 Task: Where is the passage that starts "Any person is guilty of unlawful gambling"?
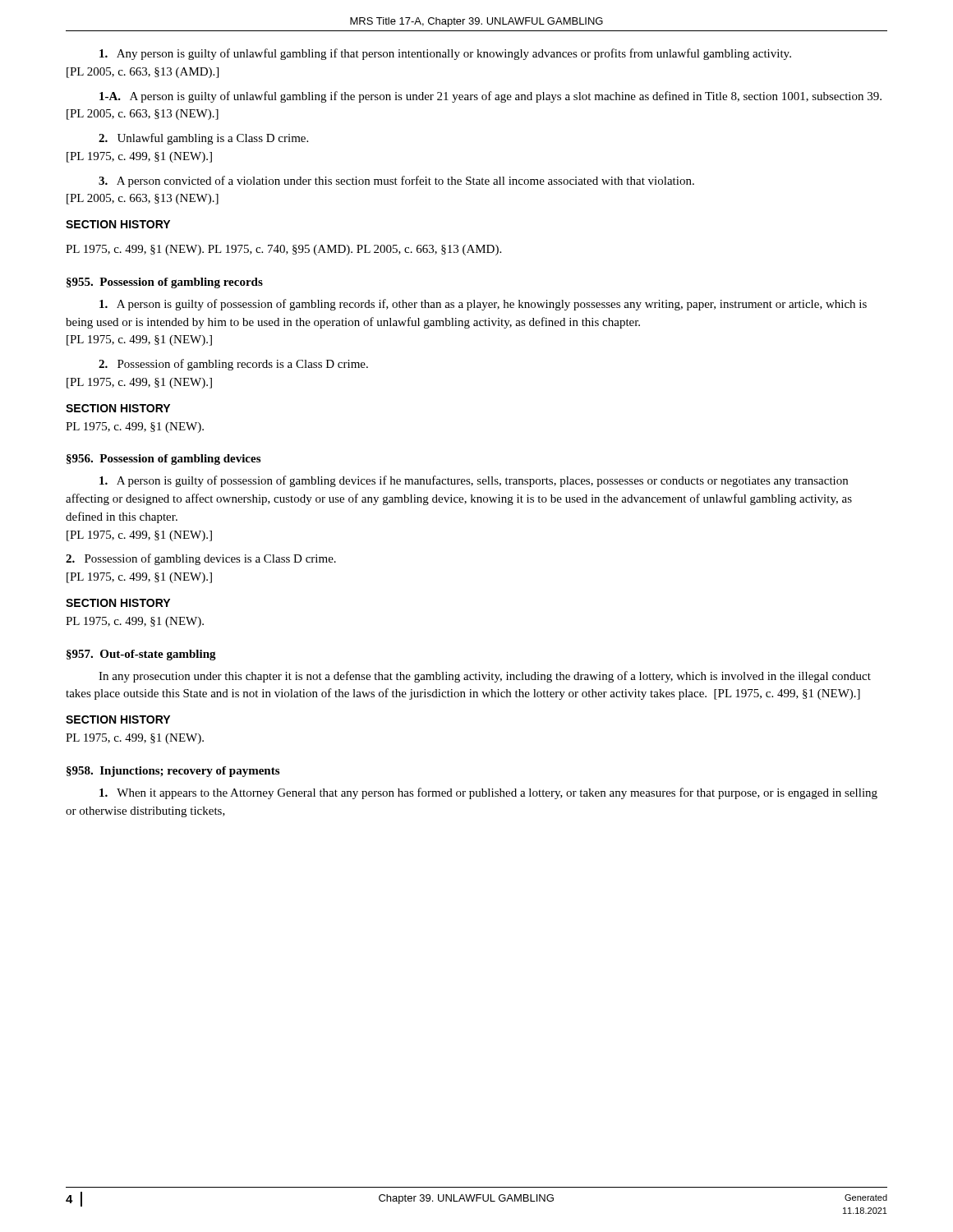tap(476, 63)
